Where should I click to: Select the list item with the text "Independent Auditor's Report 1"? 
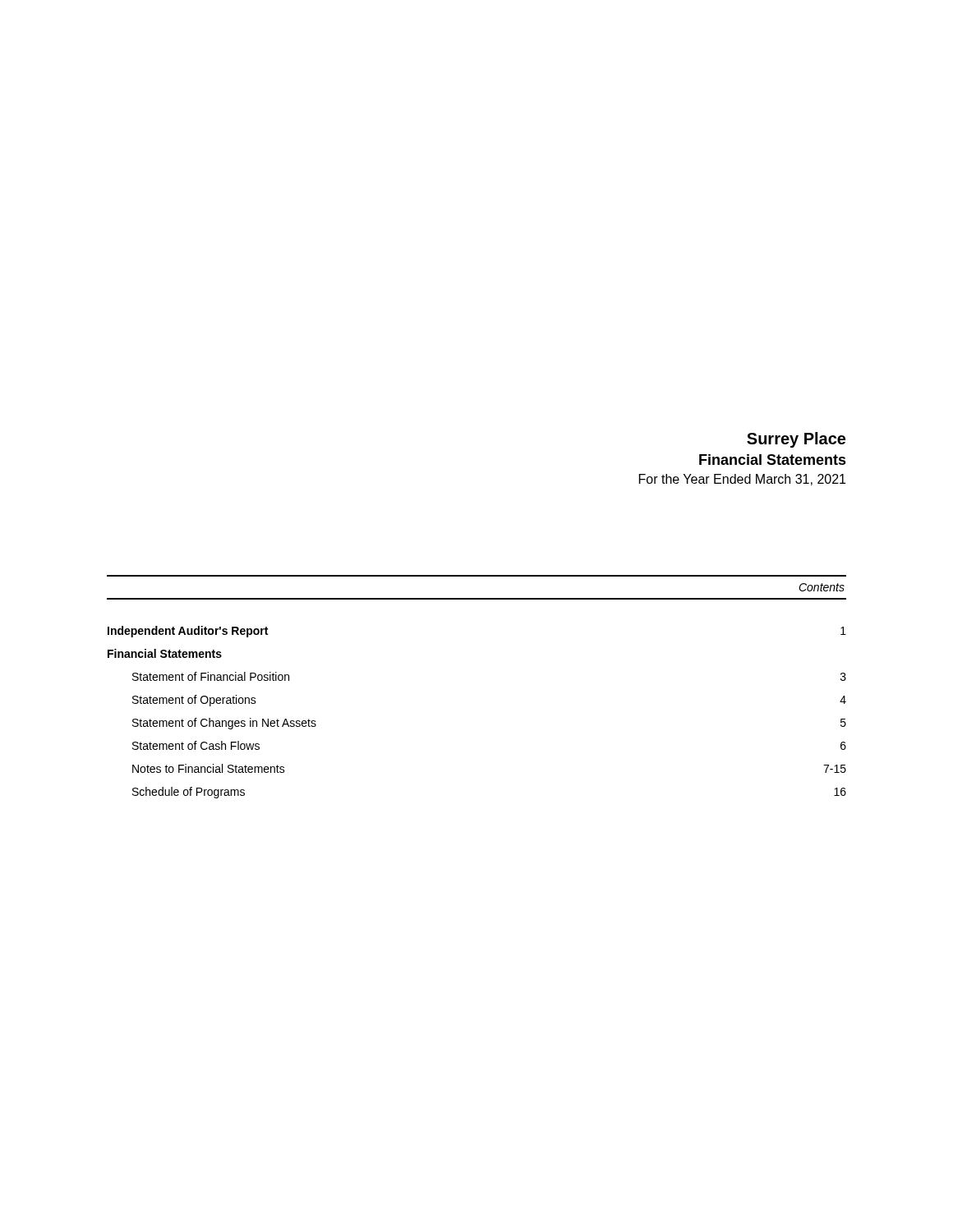click(189, 631)
